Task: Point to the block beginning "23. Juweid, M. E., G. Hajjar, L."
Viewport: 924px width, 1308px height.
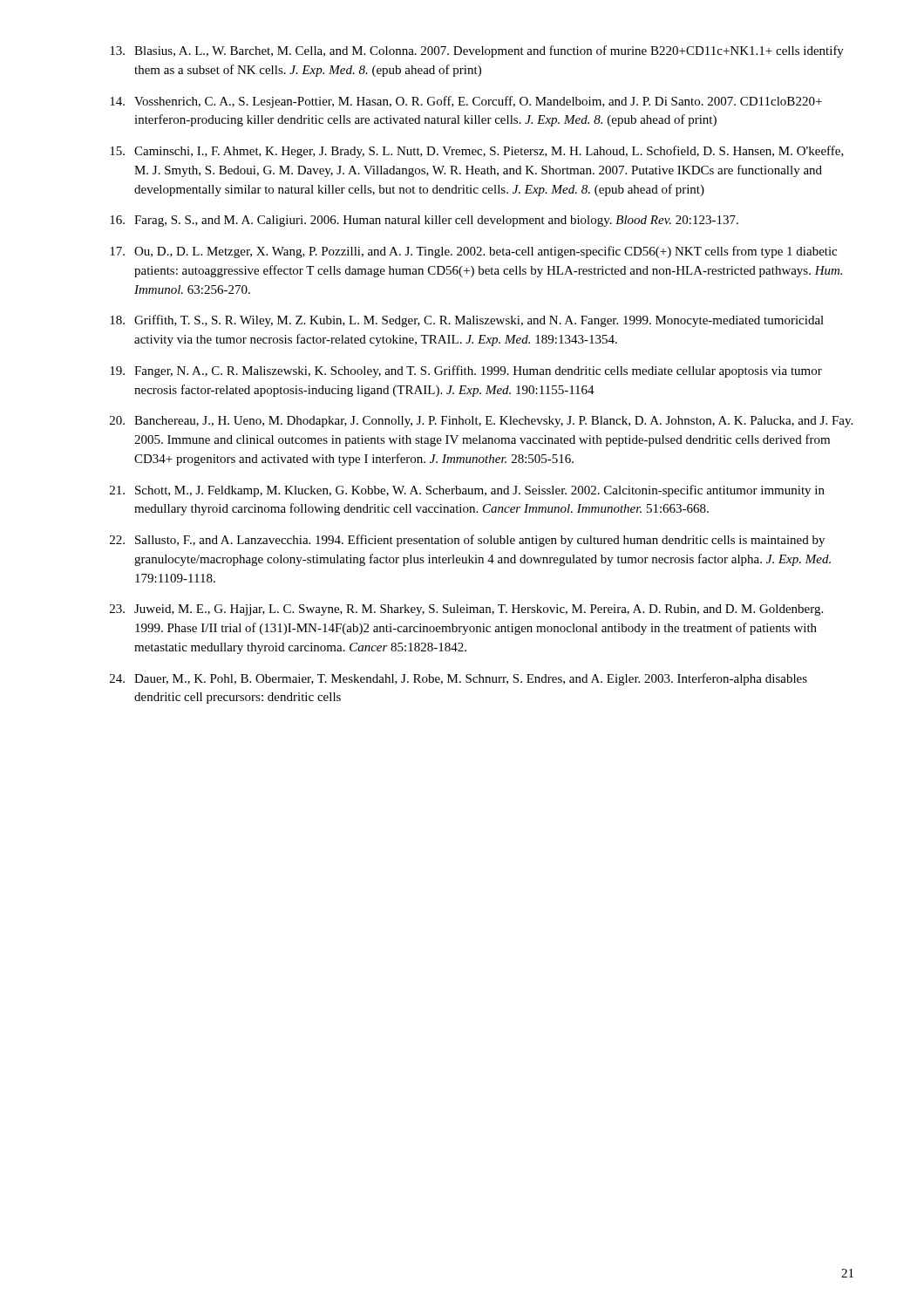Action: pyautogui.click(x=471, y=629)
